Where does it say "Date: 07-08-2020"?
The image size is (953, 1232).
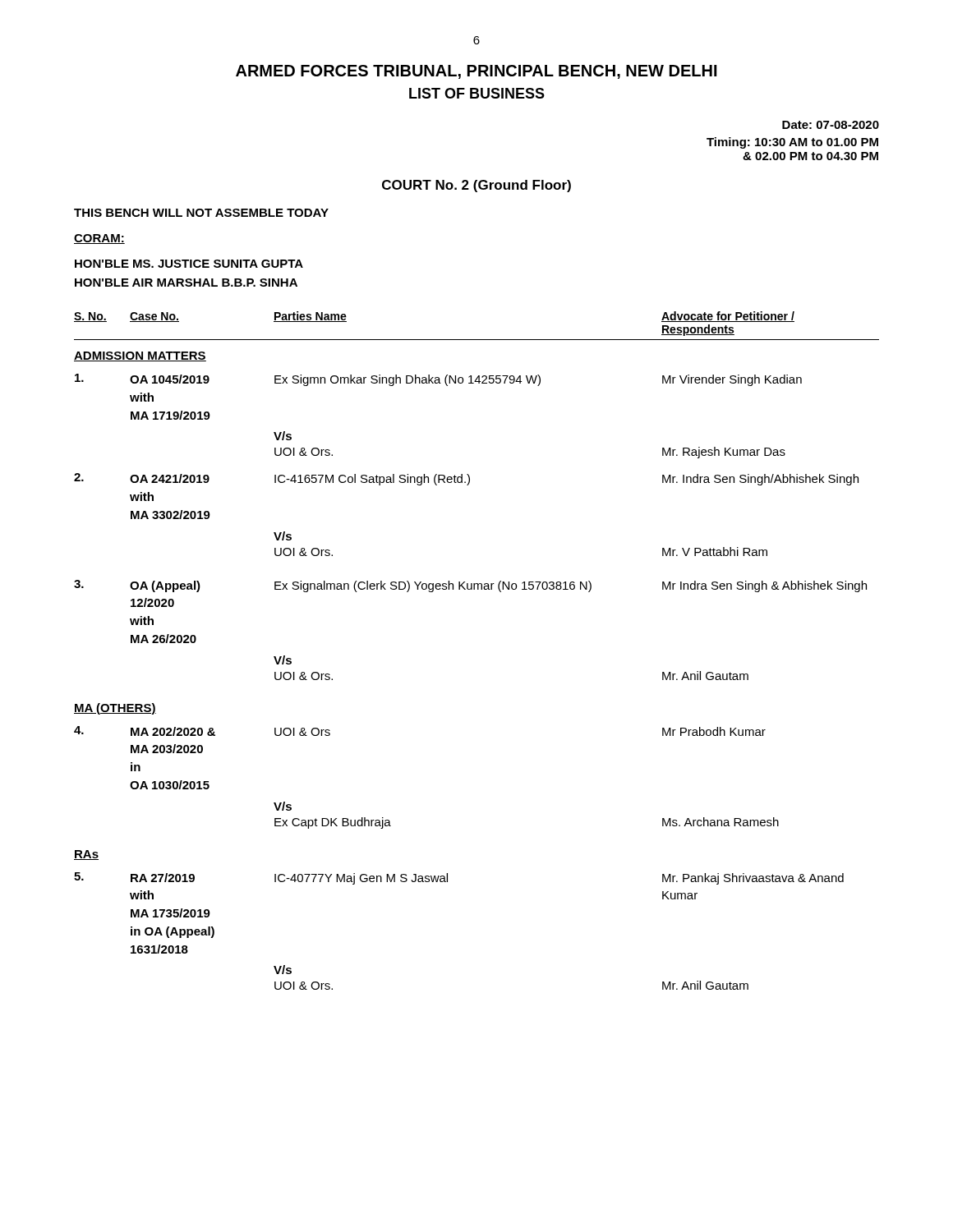830,124
